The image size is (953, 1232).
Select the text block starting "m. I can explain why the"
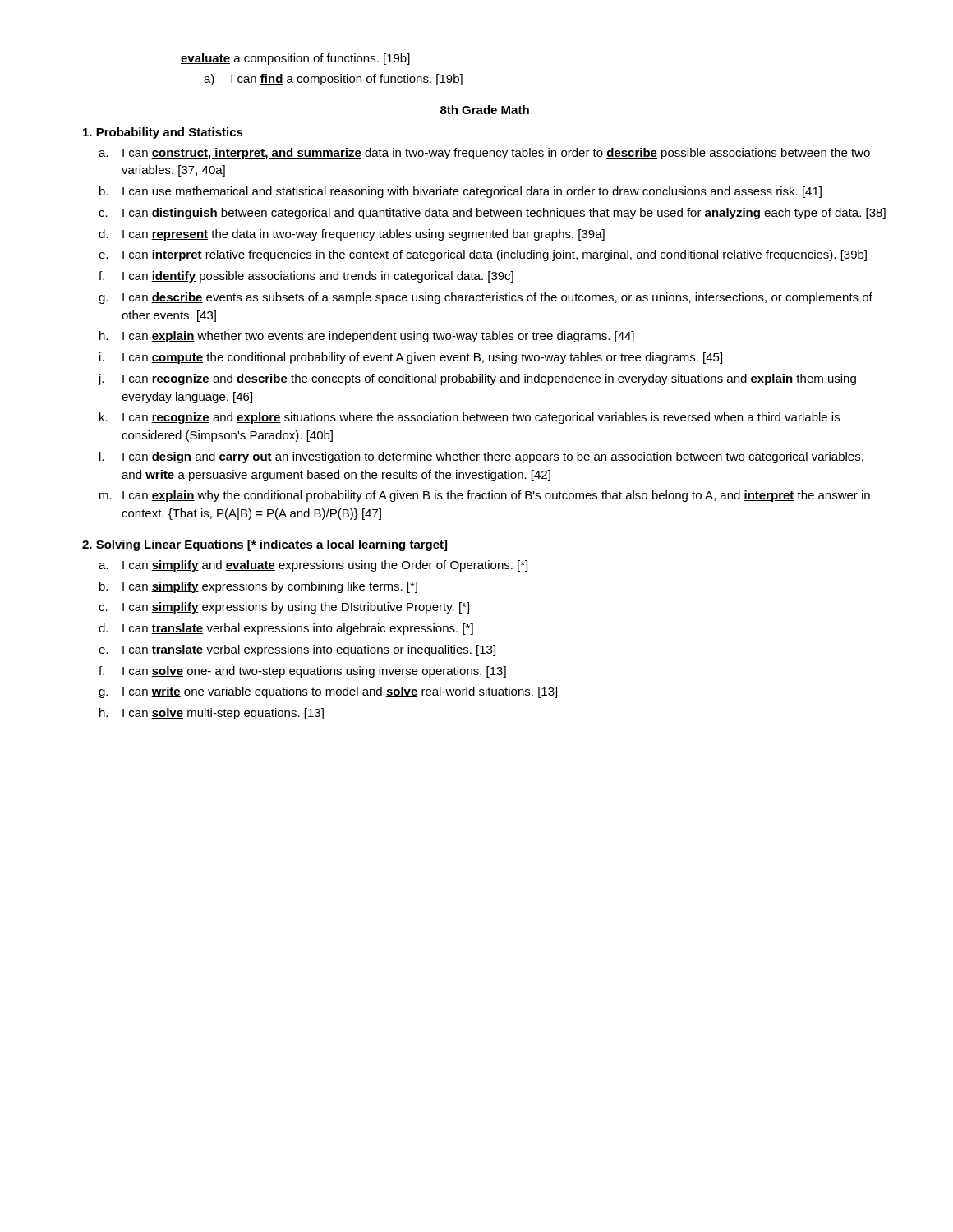493,504
